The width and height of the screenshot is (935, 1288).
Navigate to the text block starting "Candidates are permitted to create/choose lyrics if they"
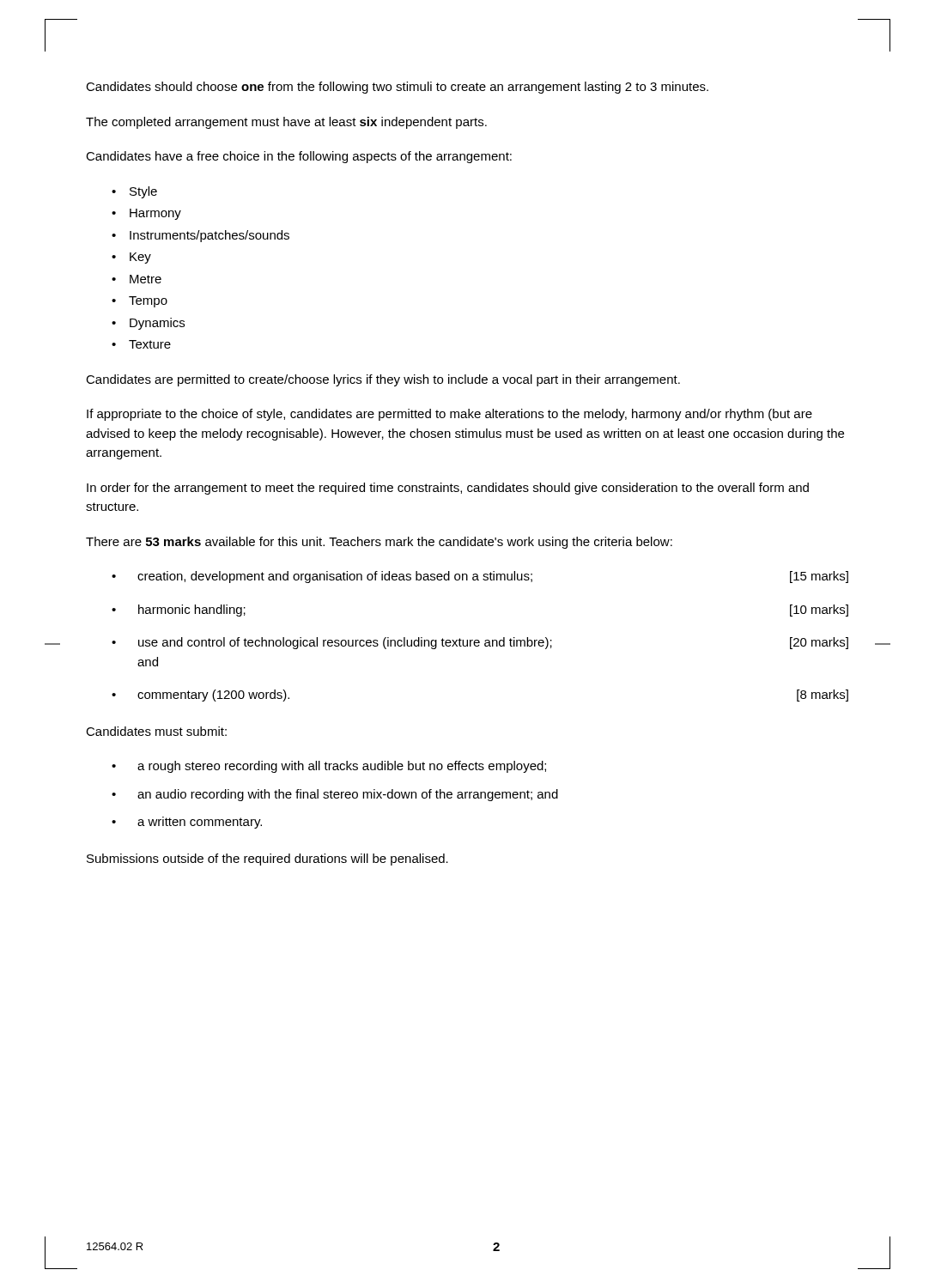click(x=383, y=379)
